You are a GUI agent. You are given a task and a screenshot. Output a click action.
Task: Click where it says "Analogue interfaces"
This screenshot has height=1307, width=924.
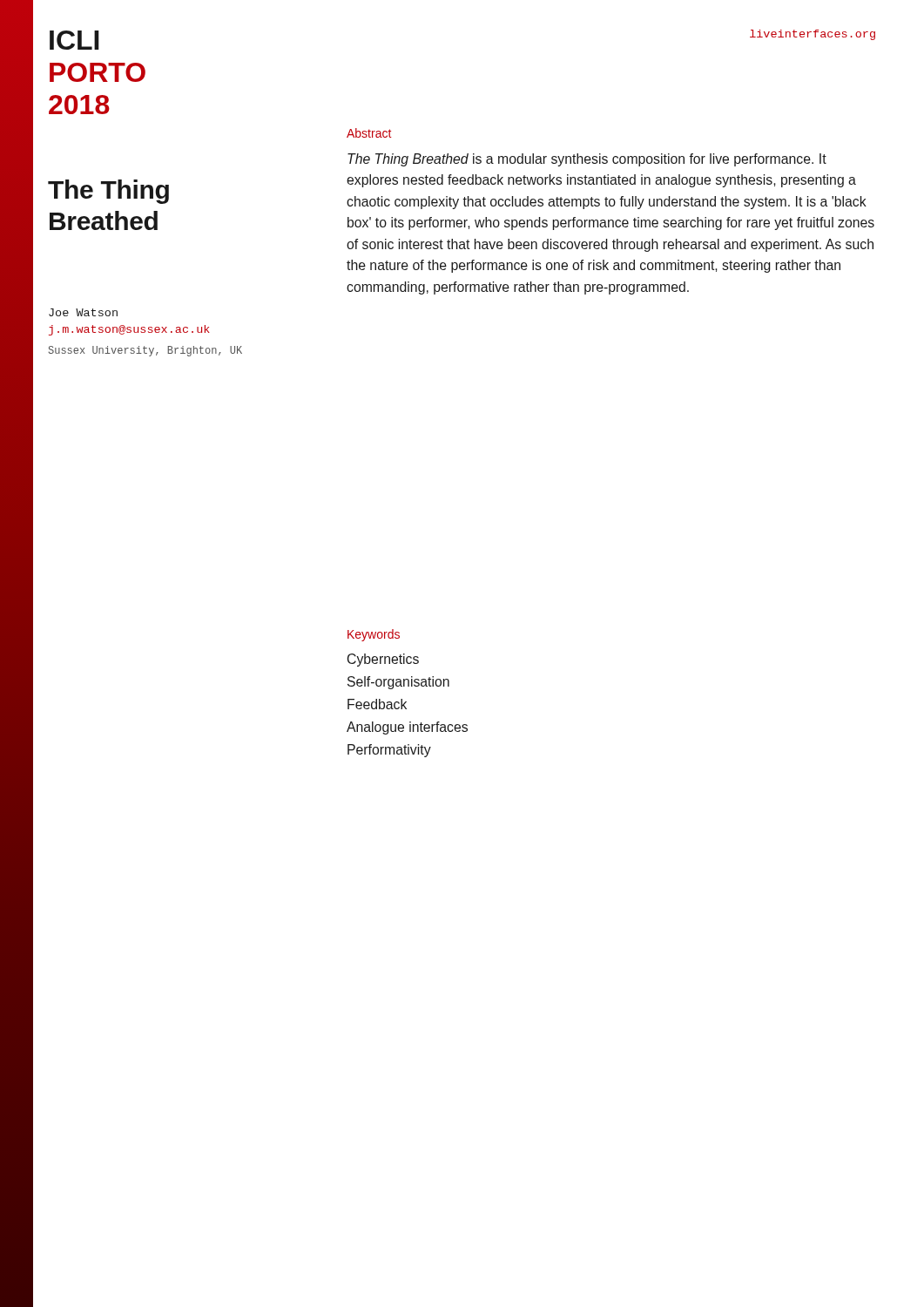click(x=407, y=727)
